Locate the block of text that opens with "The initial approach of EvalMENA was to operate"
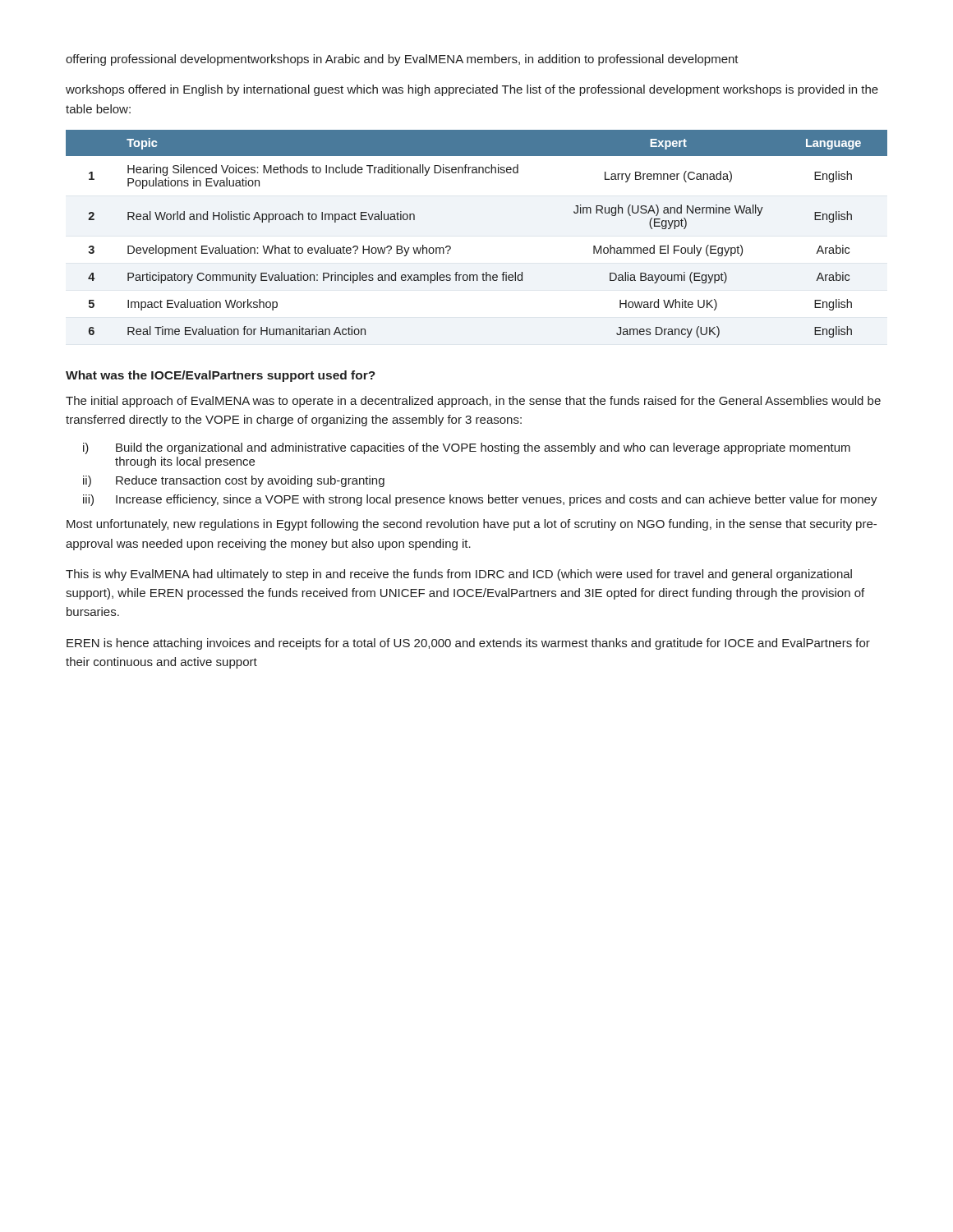The width and height of the screenshot is (953, 1232). 473,410
